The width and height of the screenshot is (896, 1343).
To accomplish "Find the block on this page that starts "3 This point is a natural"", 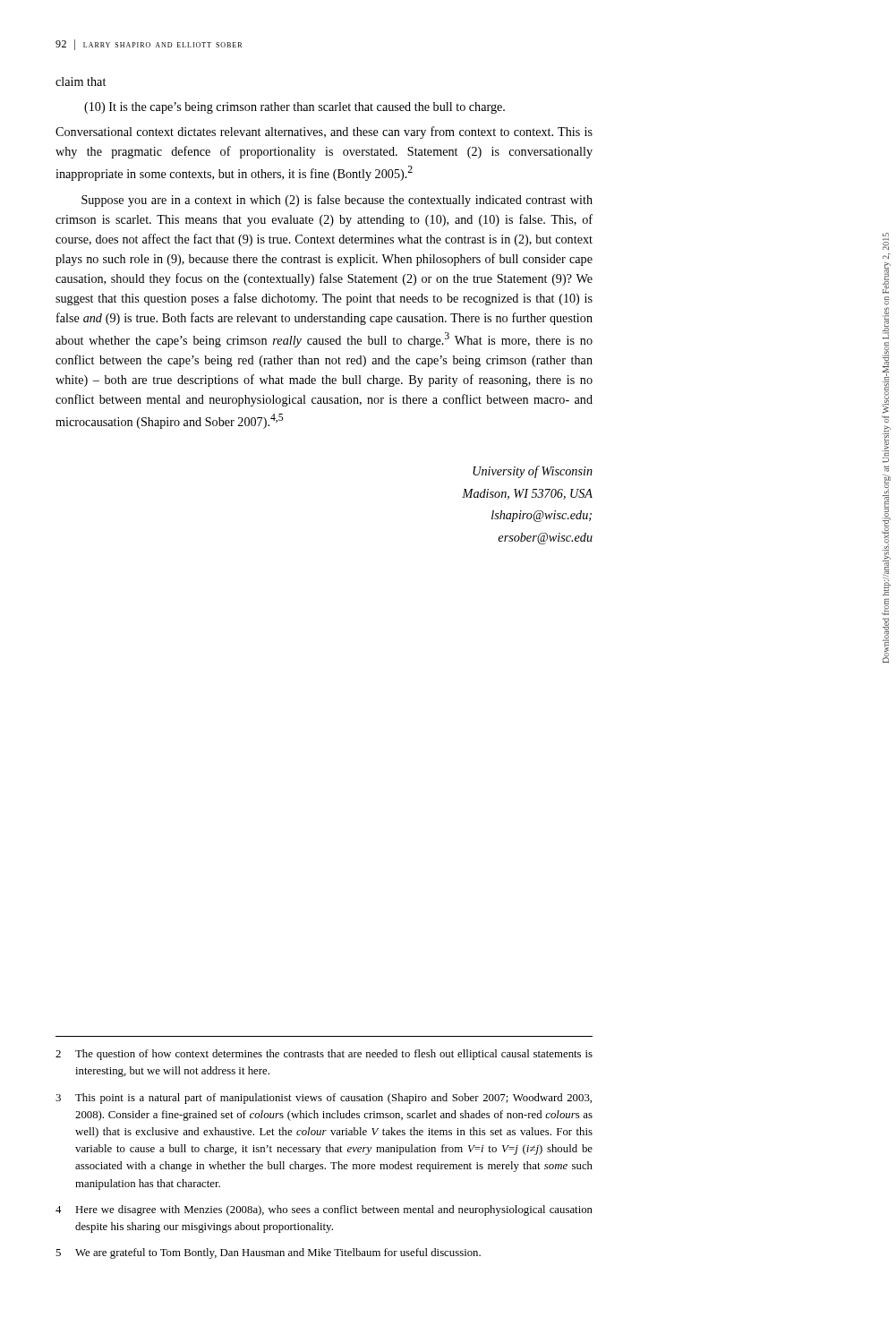I will (x=324, y=1141).
